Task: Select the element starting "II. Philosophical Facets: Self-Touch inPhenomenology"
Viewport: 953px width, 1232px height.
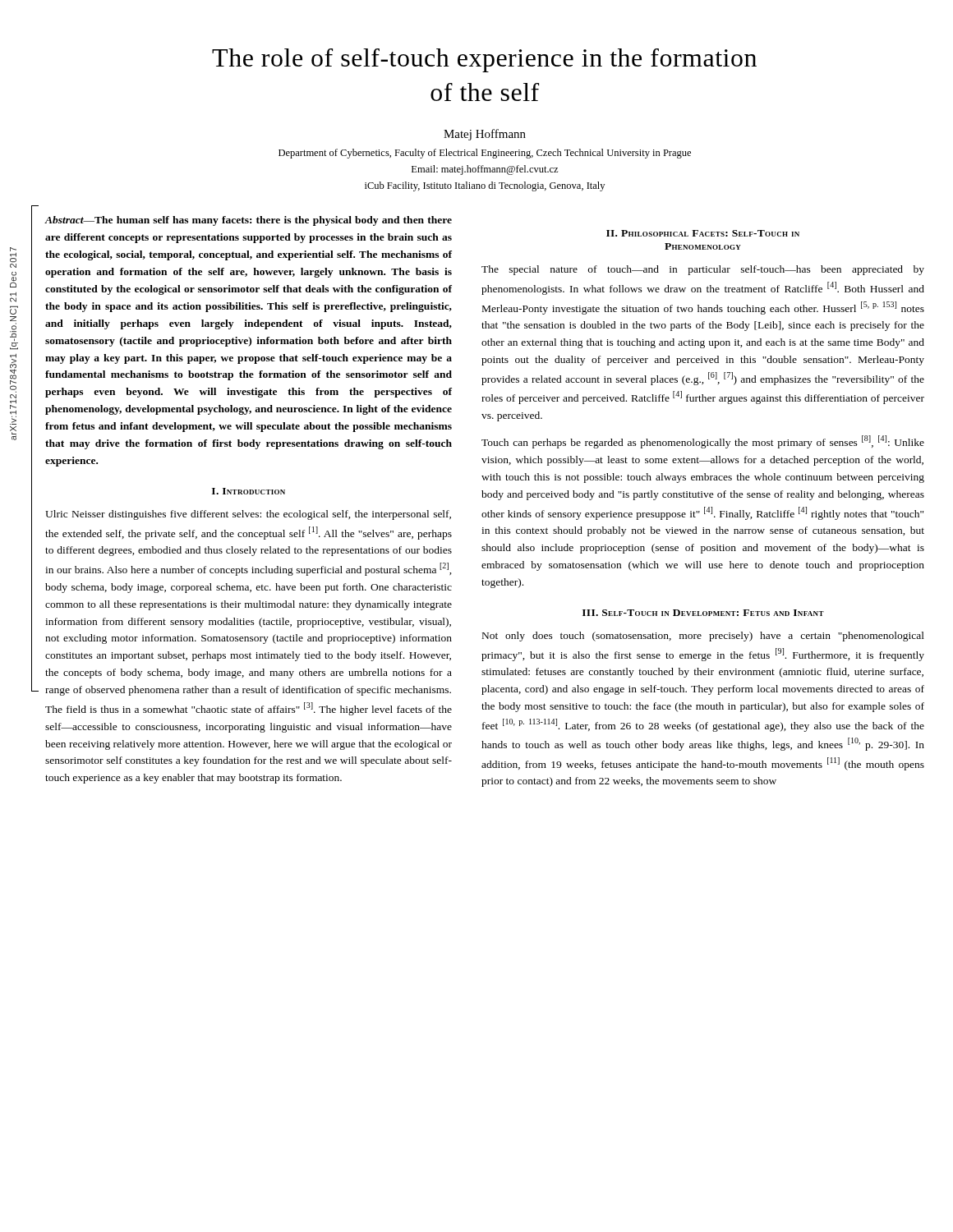Action: click(703, 240)
